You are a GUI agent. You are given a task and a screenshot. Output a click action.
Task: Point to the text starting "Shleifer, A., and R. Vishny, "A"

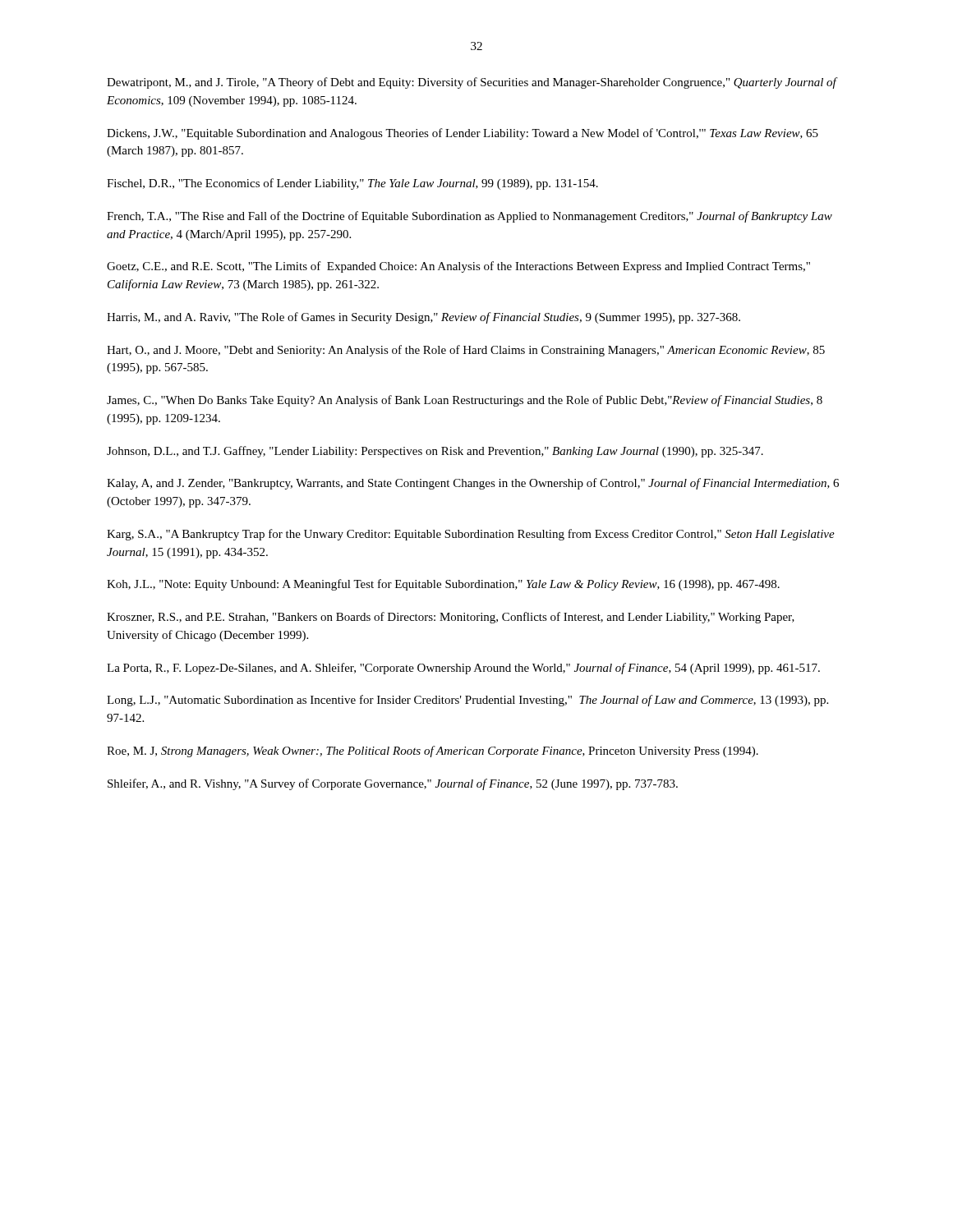[393, 783]
